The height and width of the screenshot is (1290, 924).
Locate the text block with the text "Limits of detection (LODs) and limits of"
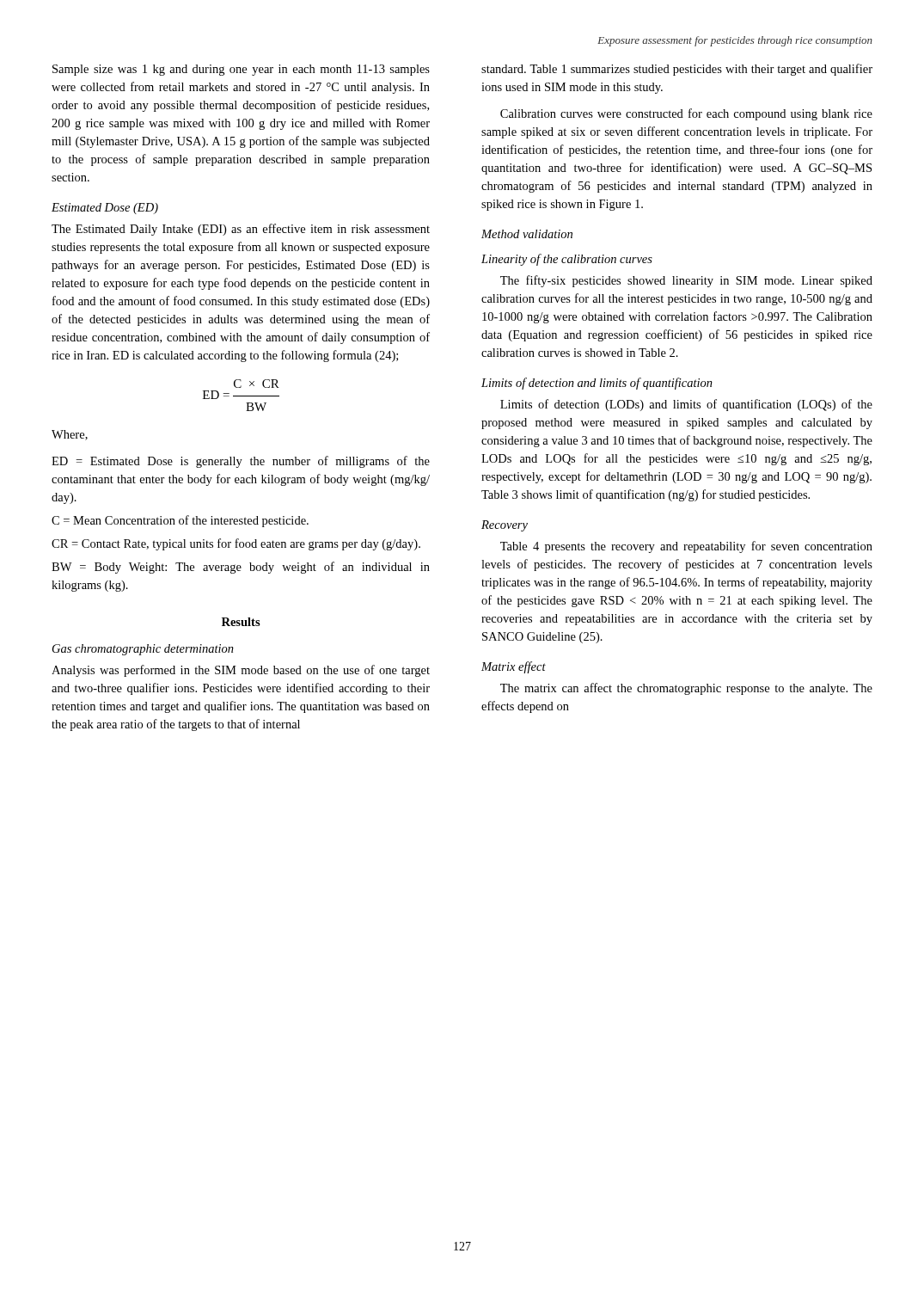[x=677, y=450]
